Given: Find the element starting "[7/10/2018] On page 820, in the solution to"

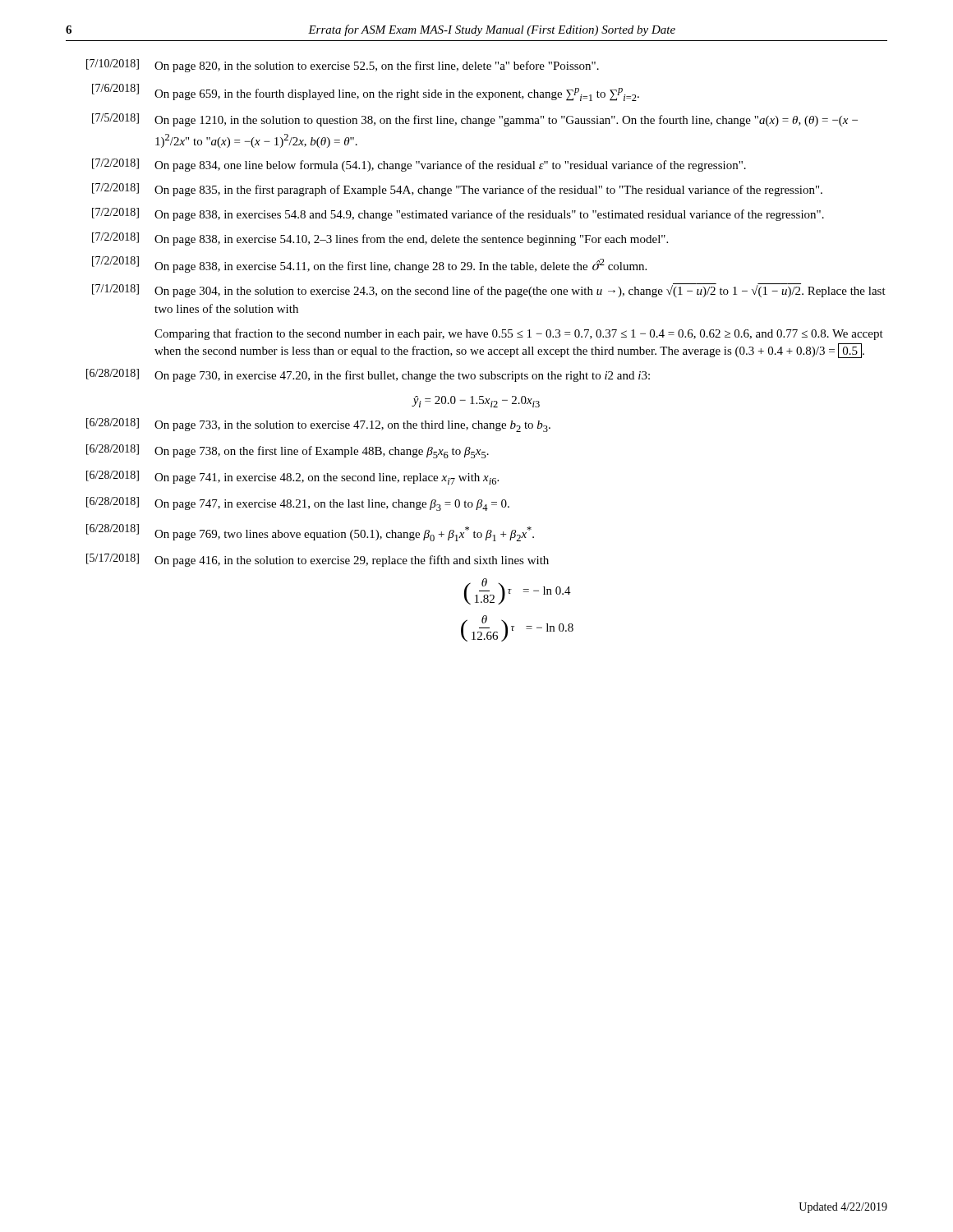Looking at the screenshot, I should click(476, 66).
